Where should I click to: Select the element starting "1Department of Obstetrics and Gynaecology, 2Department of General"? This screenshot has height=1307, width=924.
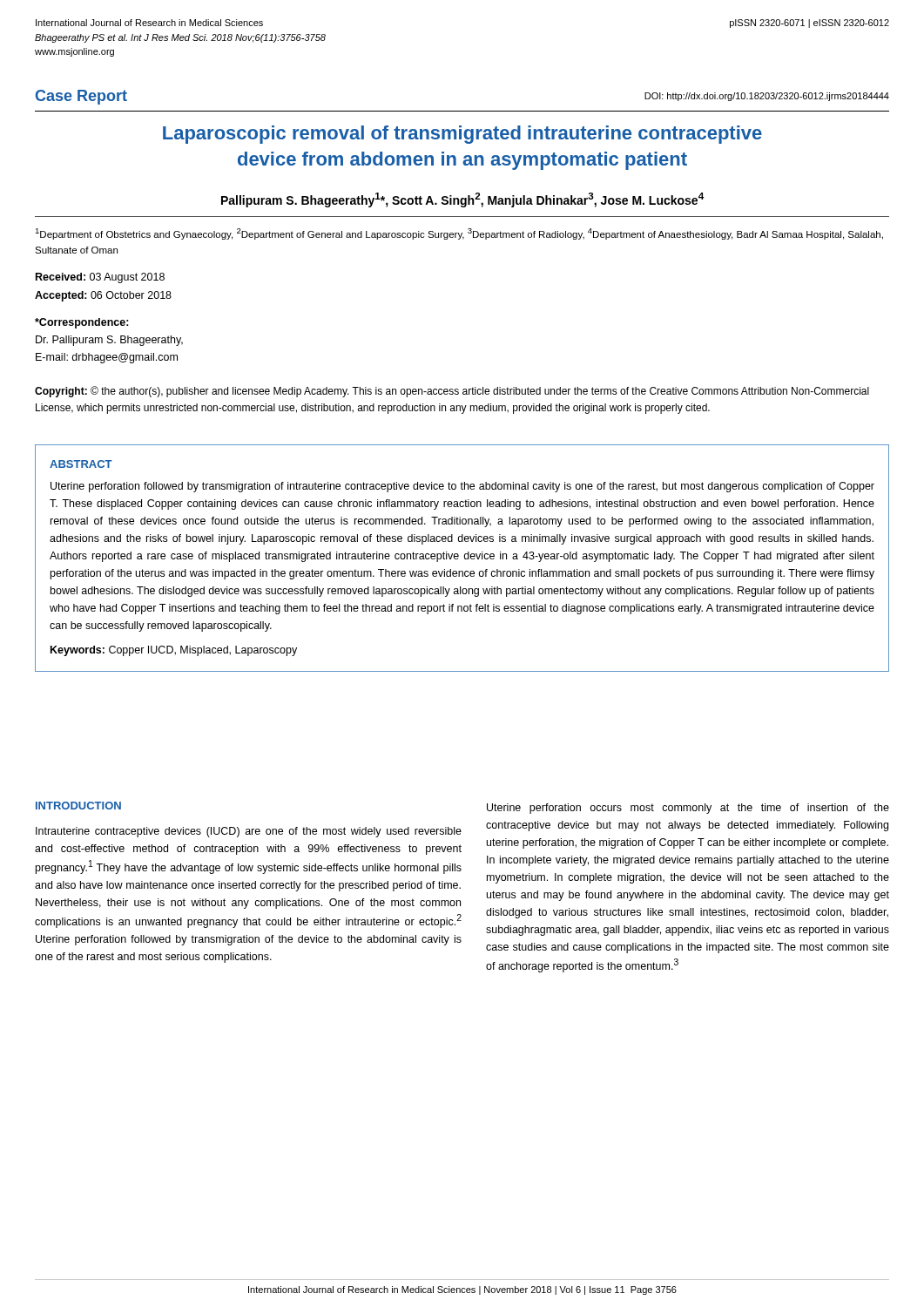(x=459, y=240)
